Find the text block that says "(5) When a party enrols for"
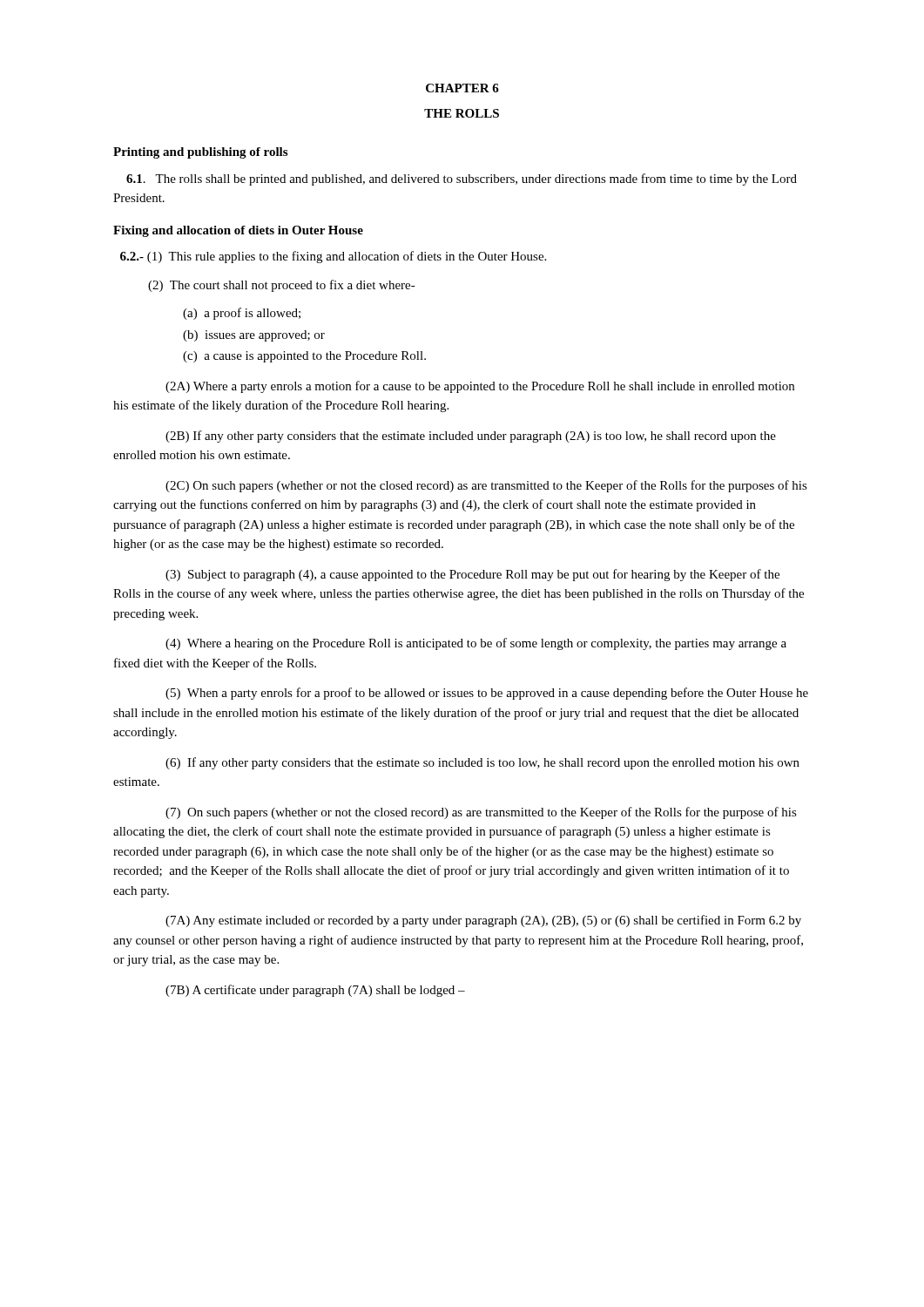The width and height of the screenshot is (924, 1307). point(461,712)
